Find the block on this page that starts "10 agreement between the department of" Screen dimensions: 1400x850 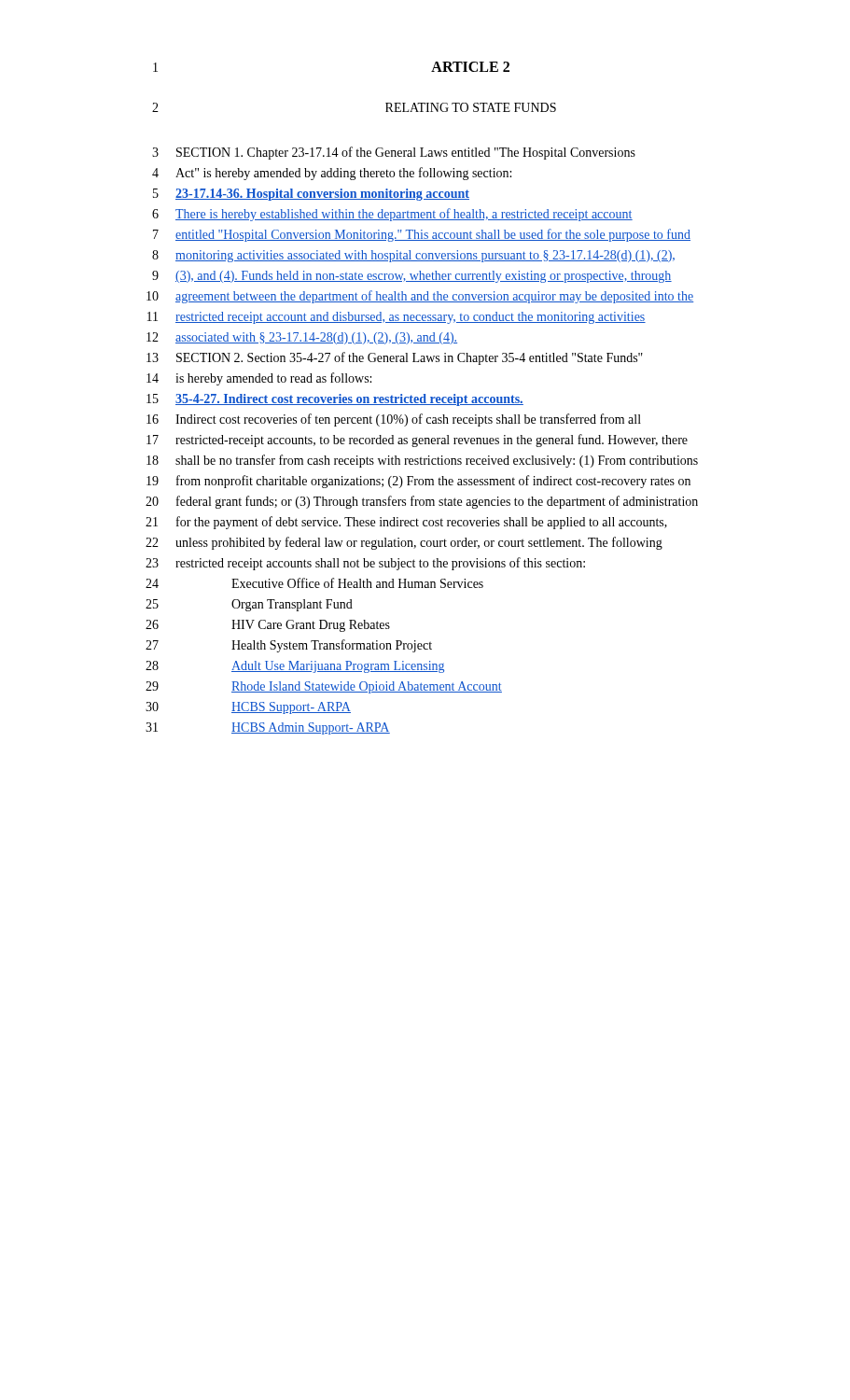[x=444, y=297]
